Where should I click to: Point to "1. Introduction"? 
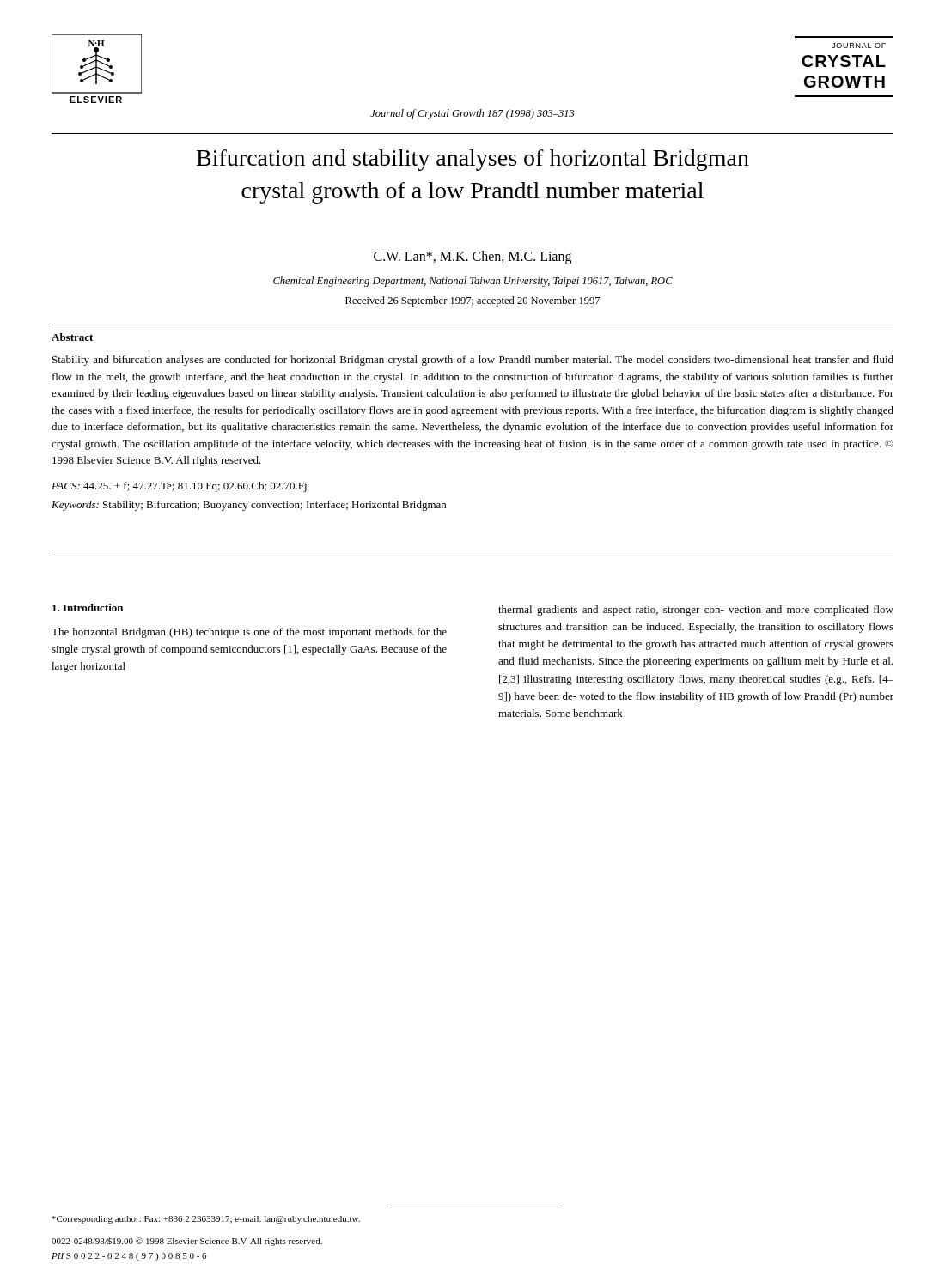[87, 608]
